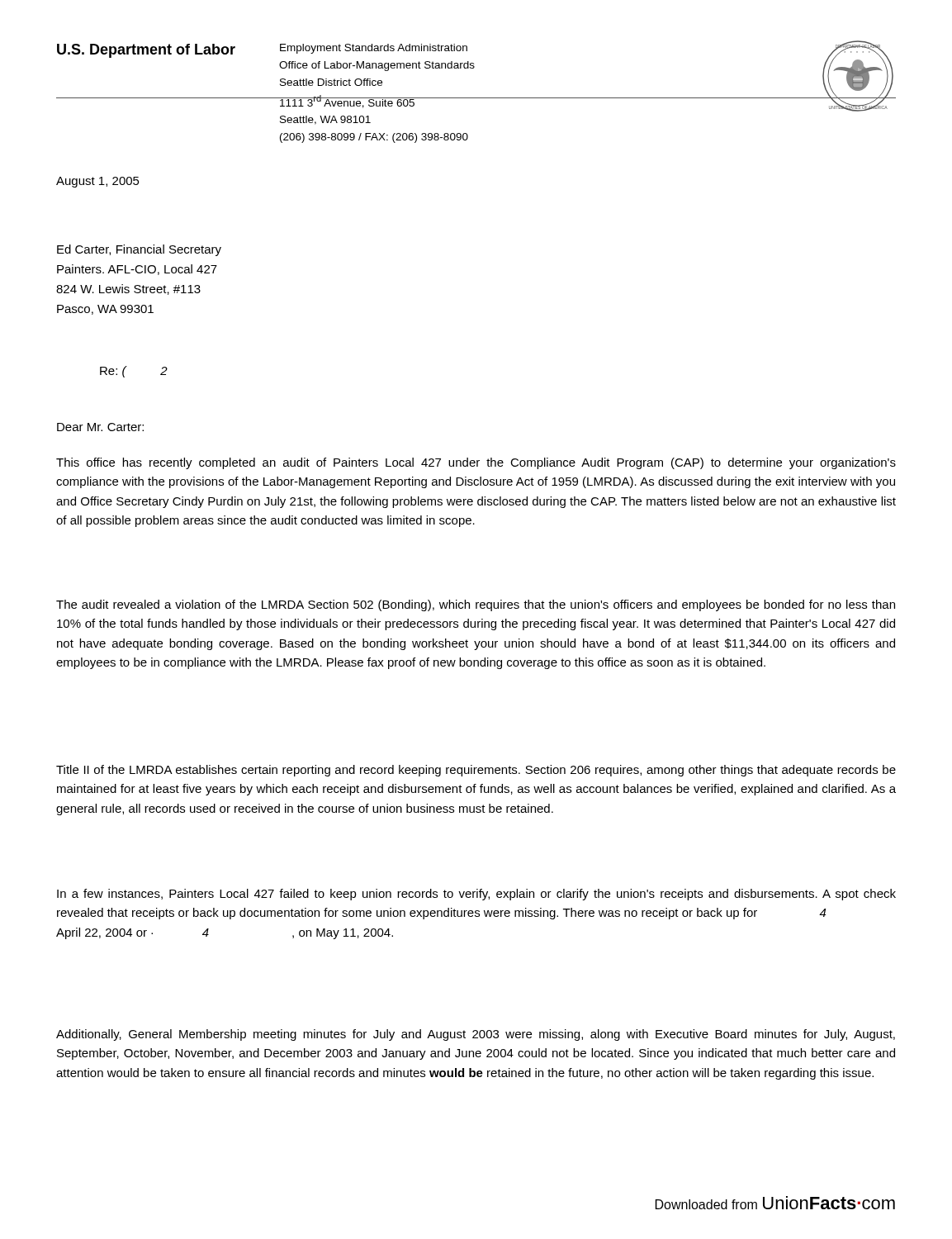The image size is (952, 1239).
Task: Point to the text block starting "Ed Carter, Financial"
Action: pyautogui.click(x=139, y=279)
